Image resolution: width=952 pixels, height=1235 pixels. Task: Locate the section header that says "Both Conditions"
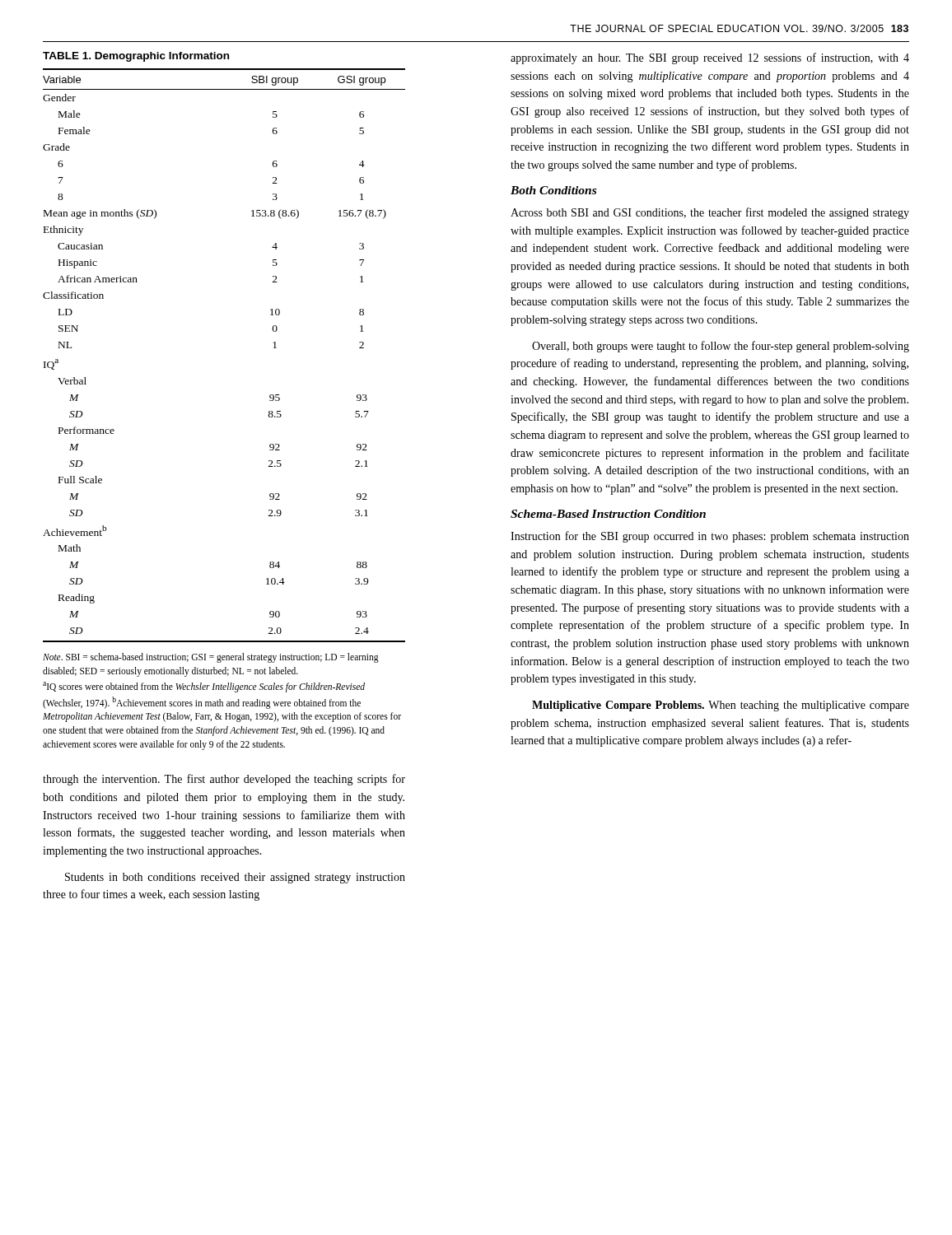click(x=554, y=190)
